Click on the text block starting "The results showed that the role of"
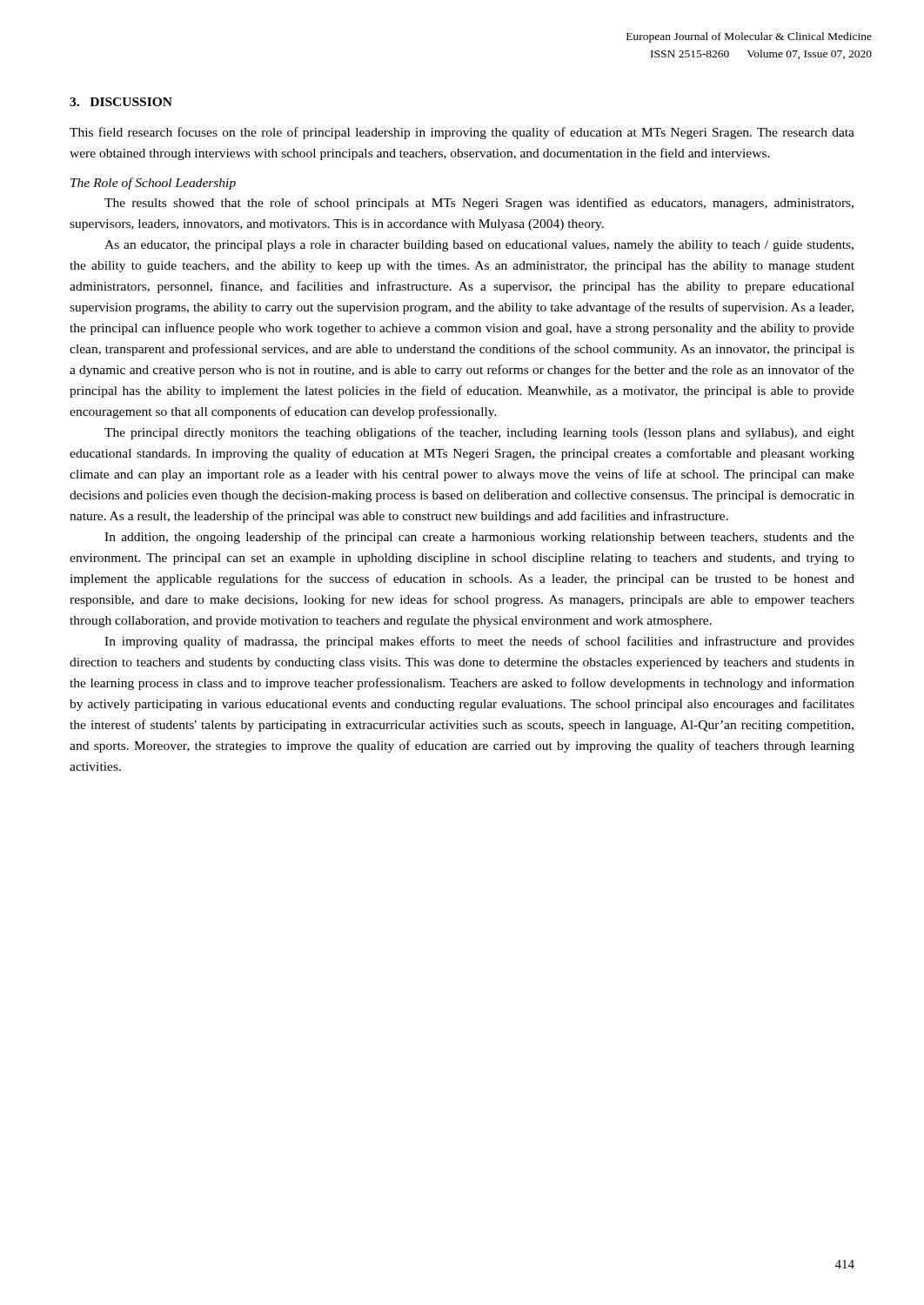The width and height of the screenshot is (924, 1305). point(462,485)
